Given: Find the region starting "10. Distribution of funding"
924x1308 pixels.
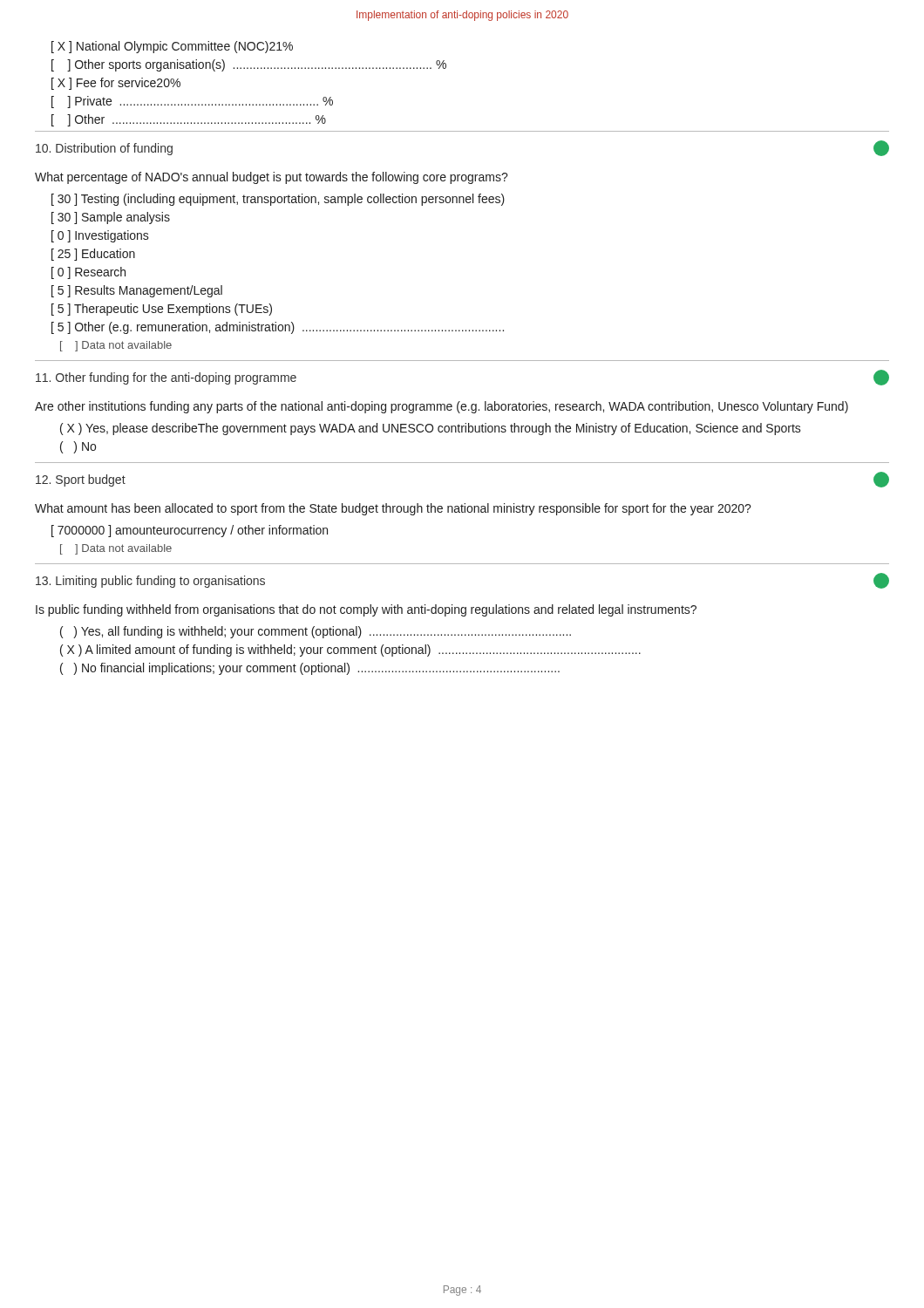Looking at the screenshot, I should 104,148.
